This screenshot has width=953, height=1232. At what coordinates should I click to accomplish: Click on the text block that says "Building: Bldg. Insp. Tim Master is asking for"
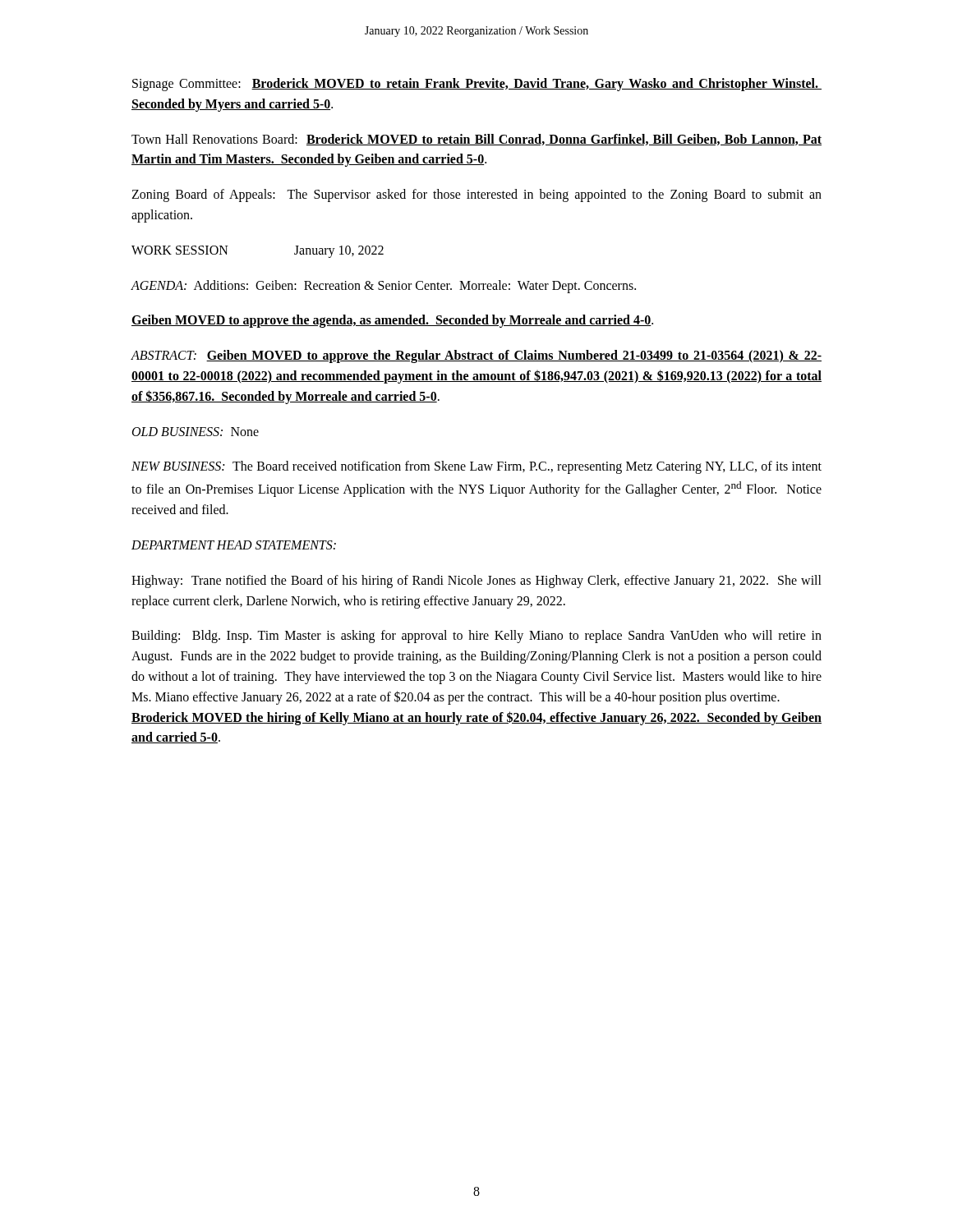[x=476, y=687]
